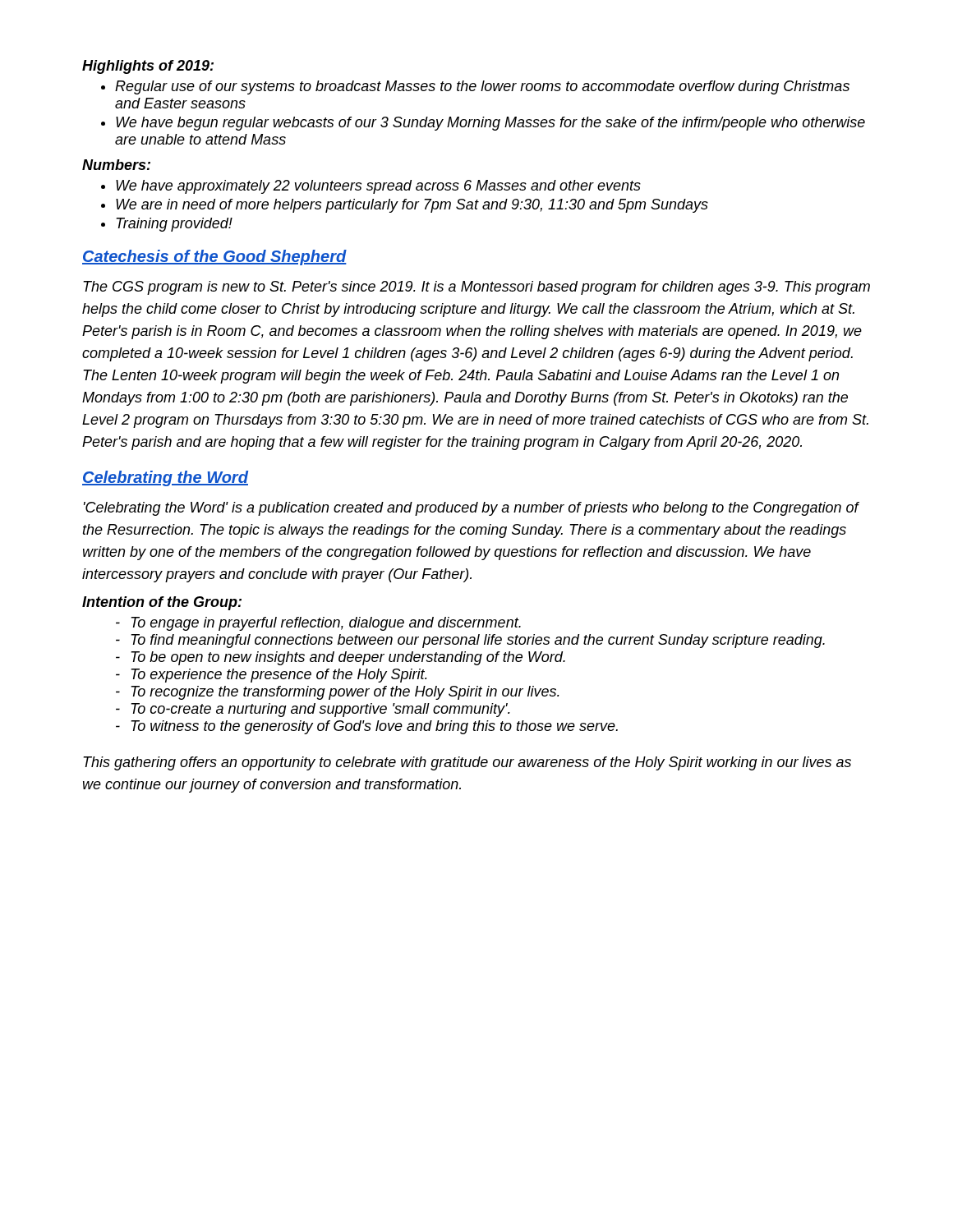Navigate to the block starting "To be open"
This screenshot has height=1232, width=953.
point(493,658)
